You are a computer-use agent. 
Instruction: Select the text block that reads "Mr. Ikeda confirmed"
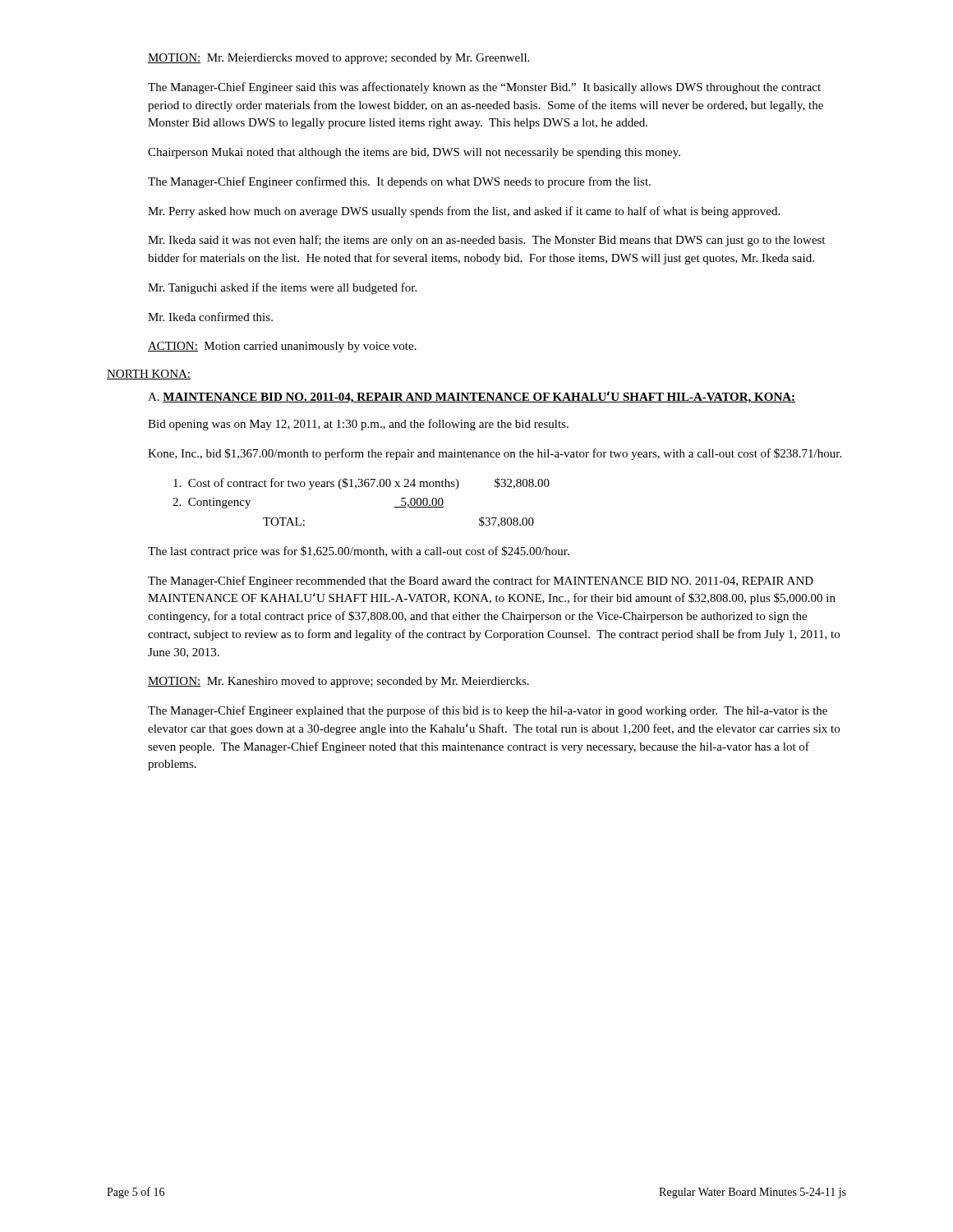(x=211, y=317)
